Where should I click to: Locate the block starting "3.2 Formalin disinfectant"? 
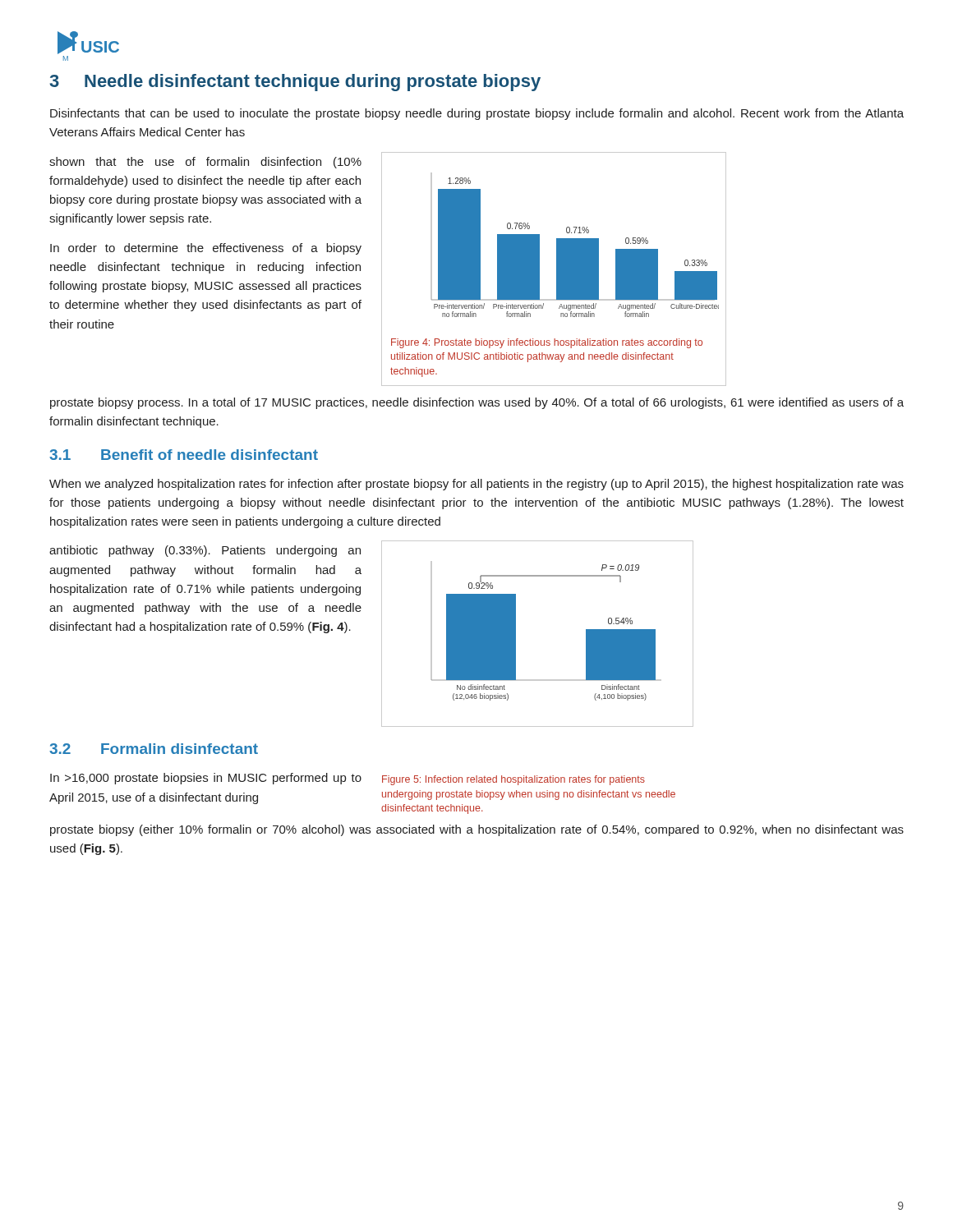pos(154,749)
